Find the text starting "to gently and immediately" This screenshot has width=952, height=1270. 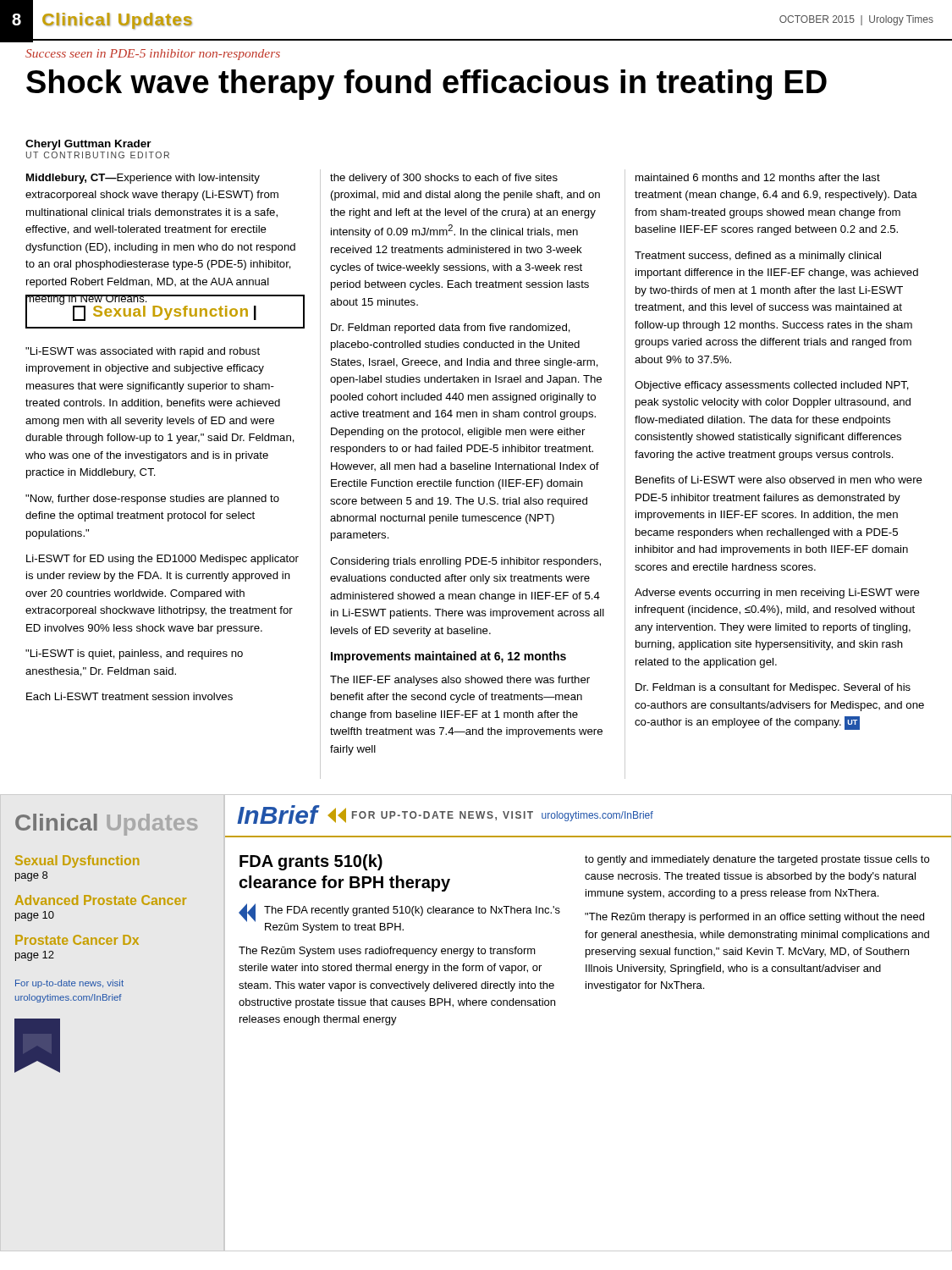point(761,923)
